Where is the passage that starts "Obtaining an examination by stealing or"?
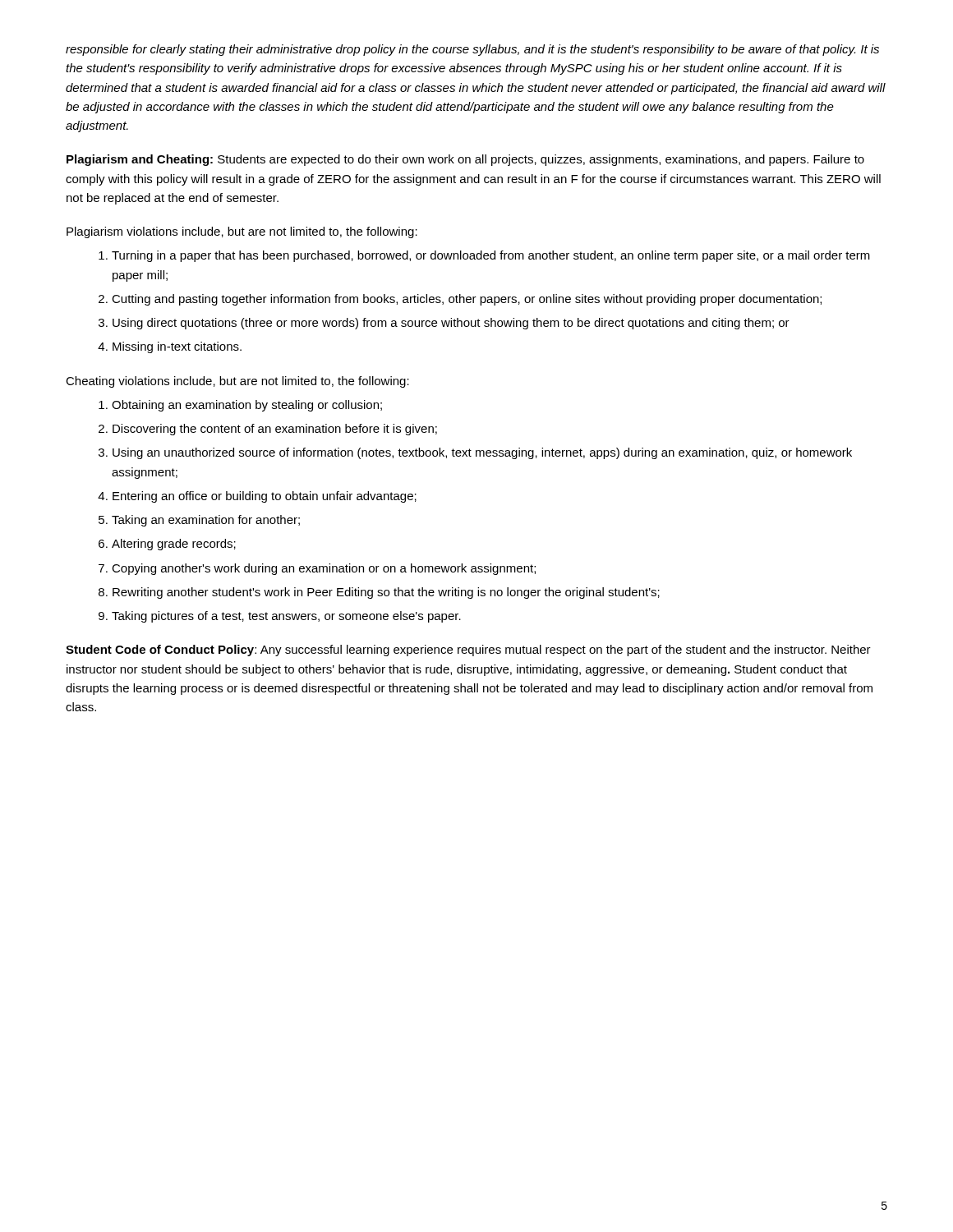The width and height of the screenshot is (953, 1232). pyautogui.click(x=240, y=406)
